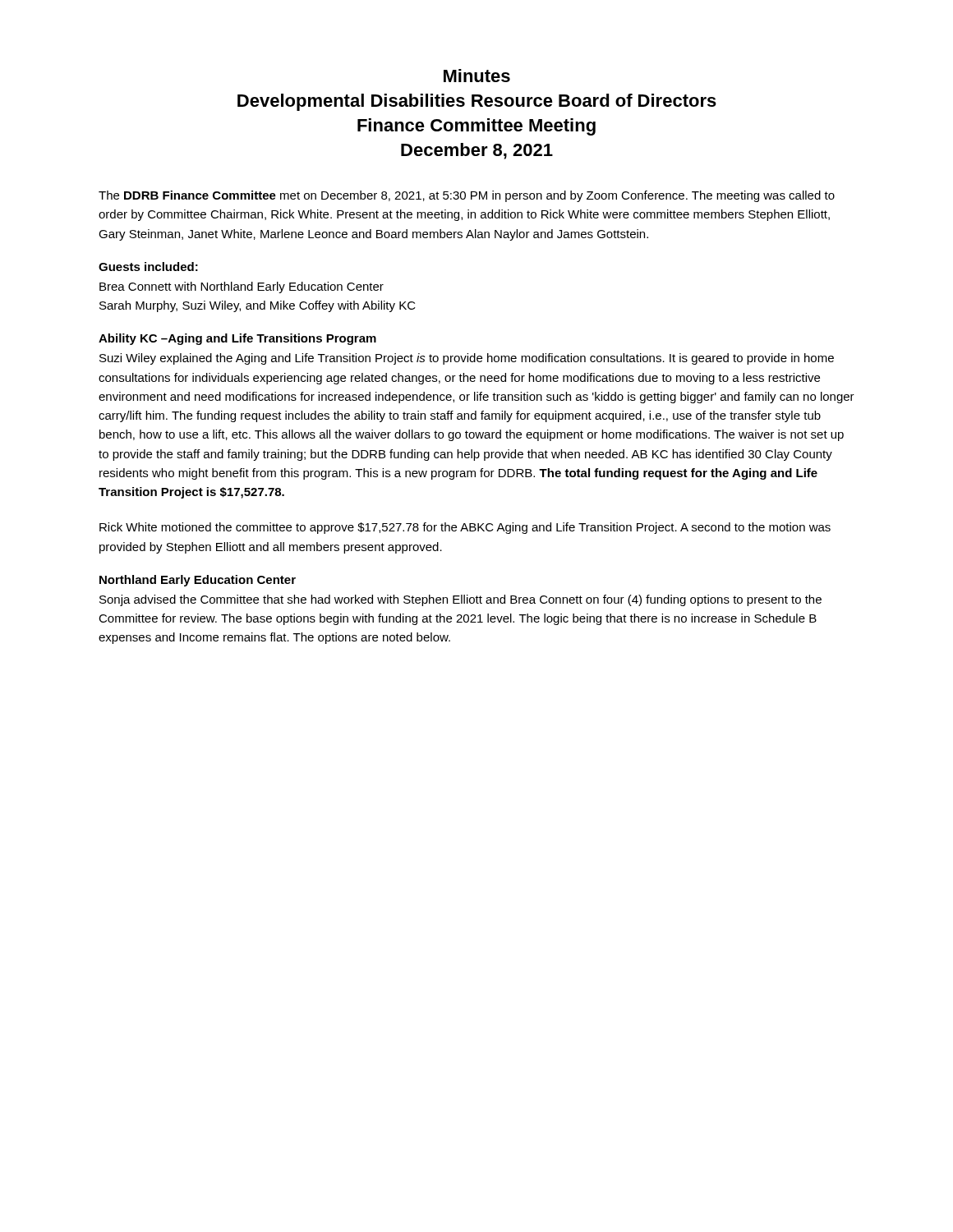Point to the element starting "Sonja advised the Committee that"
The height and width of the screenshot is (1232, 953).
pyautogui.click(x=460, y=618)
